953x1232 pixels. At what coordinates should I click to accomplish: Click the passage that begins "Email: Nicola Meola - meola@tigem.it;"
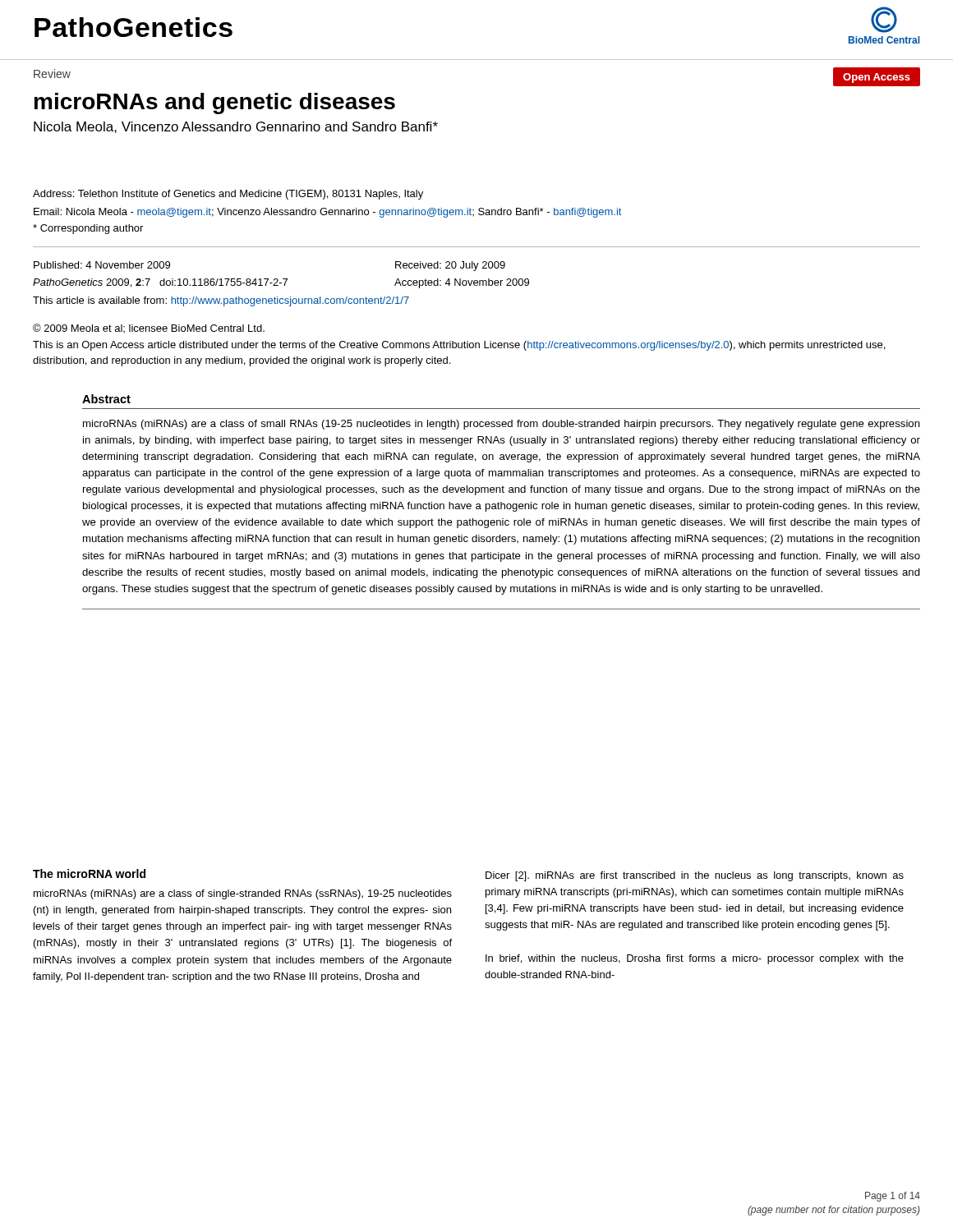[x=327, y=220]
